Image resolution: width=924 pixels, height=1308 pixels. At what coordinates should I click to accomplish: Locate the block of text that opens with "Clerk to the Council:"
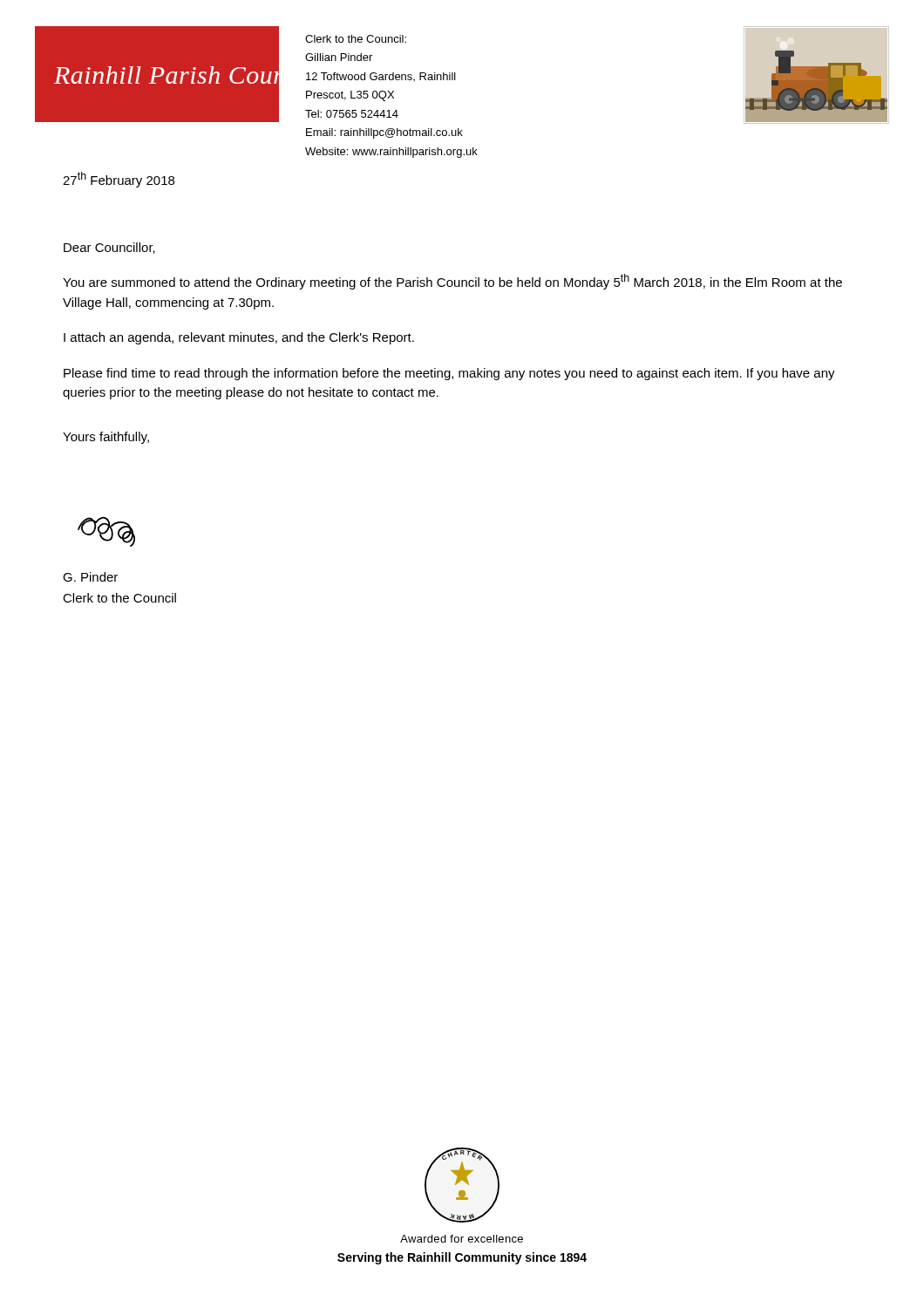(391, 95)
